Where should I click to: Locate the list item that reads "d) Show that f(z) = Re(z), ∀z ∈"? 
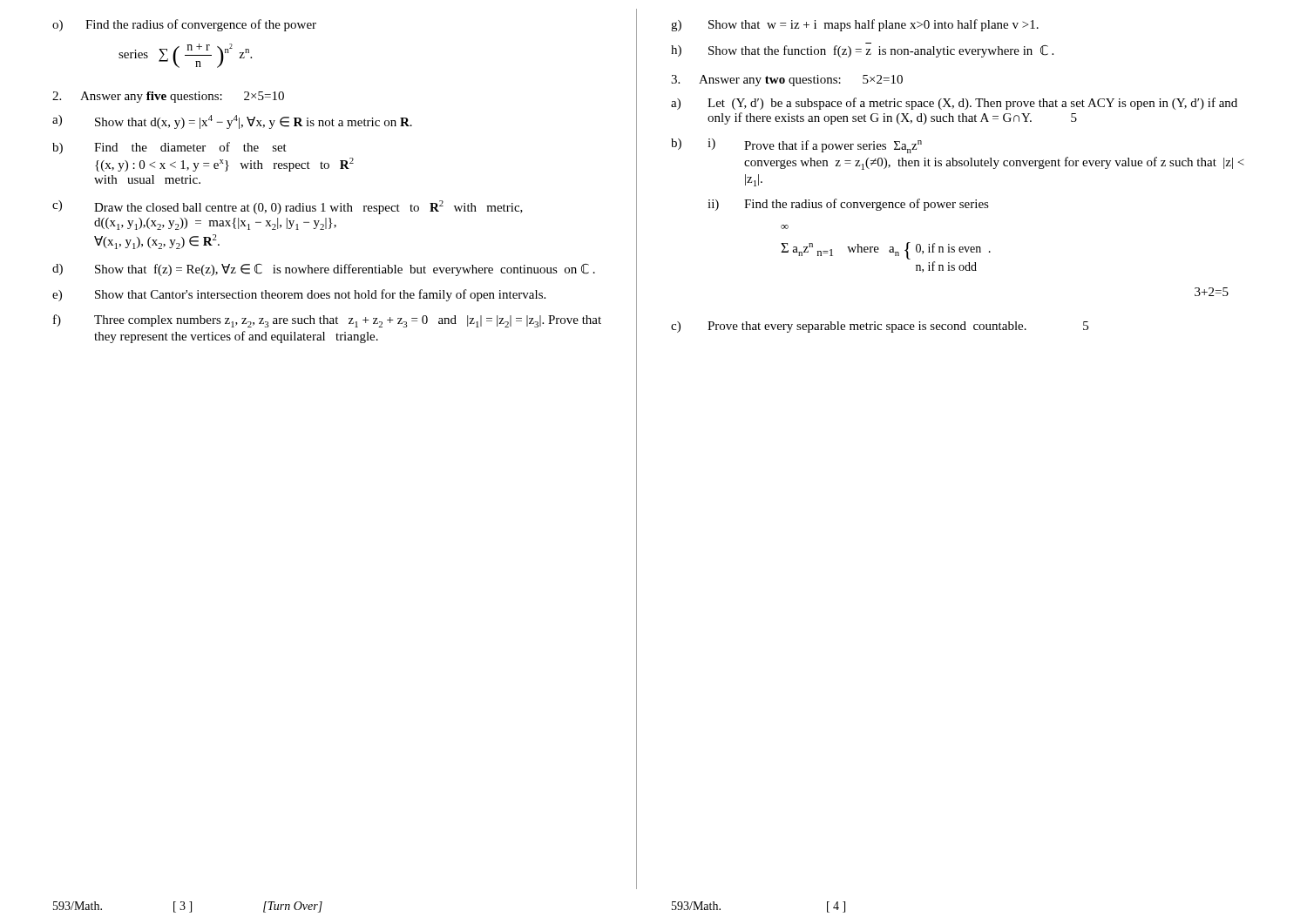pos(331,269)
